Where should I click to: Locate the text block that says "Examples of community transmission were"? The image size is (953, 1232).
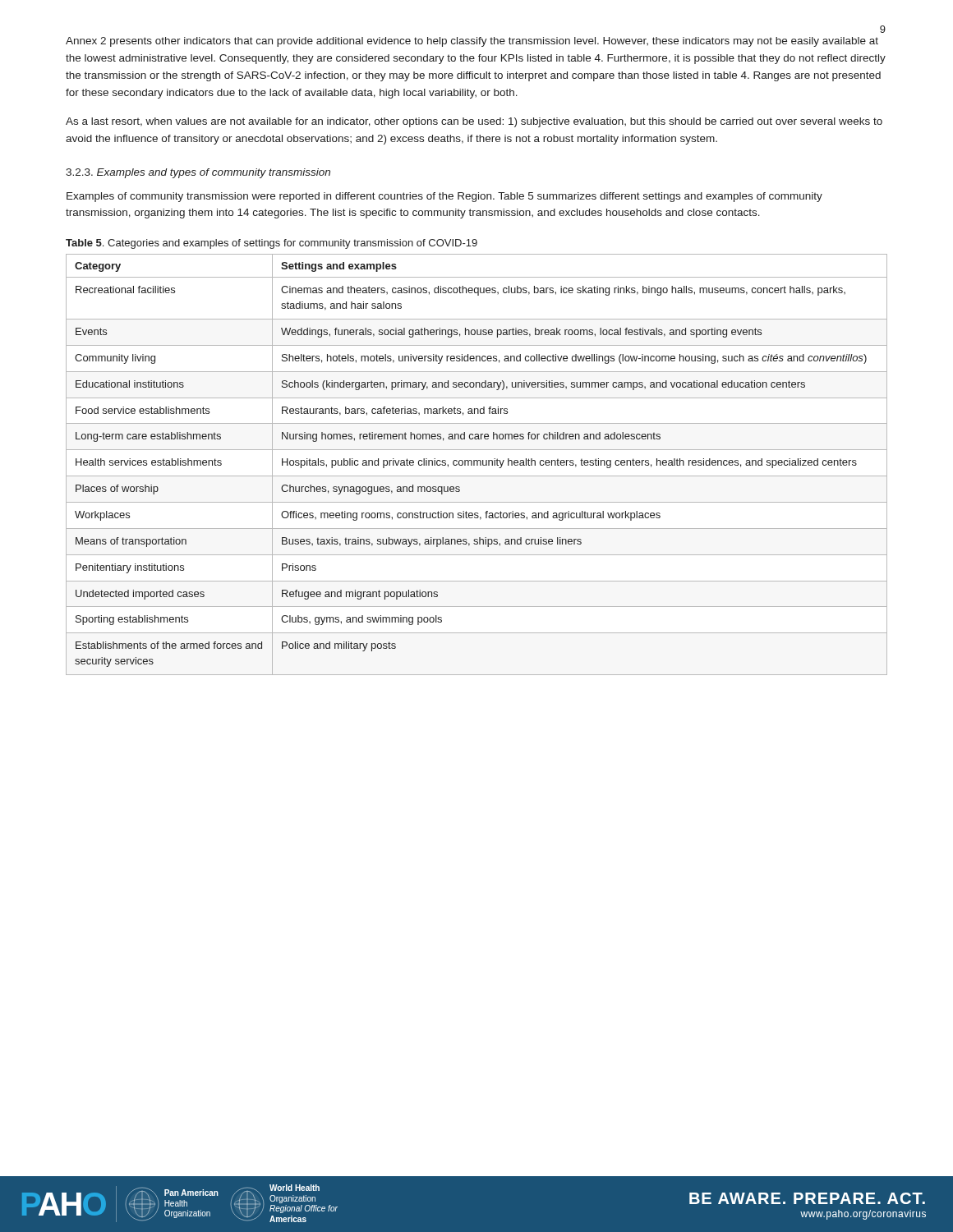pos(444,204)
